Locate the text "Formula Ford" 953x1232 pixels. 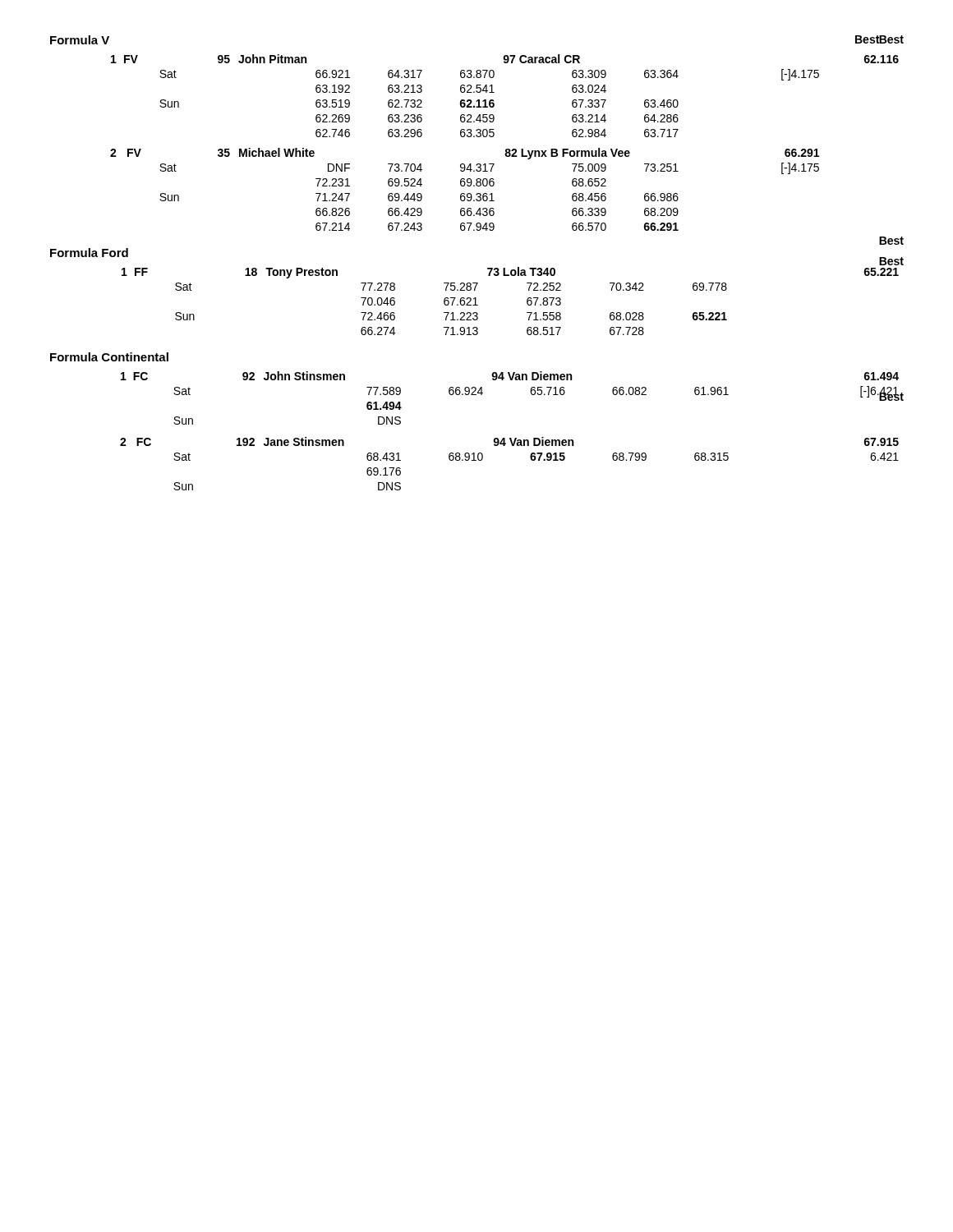89,253
